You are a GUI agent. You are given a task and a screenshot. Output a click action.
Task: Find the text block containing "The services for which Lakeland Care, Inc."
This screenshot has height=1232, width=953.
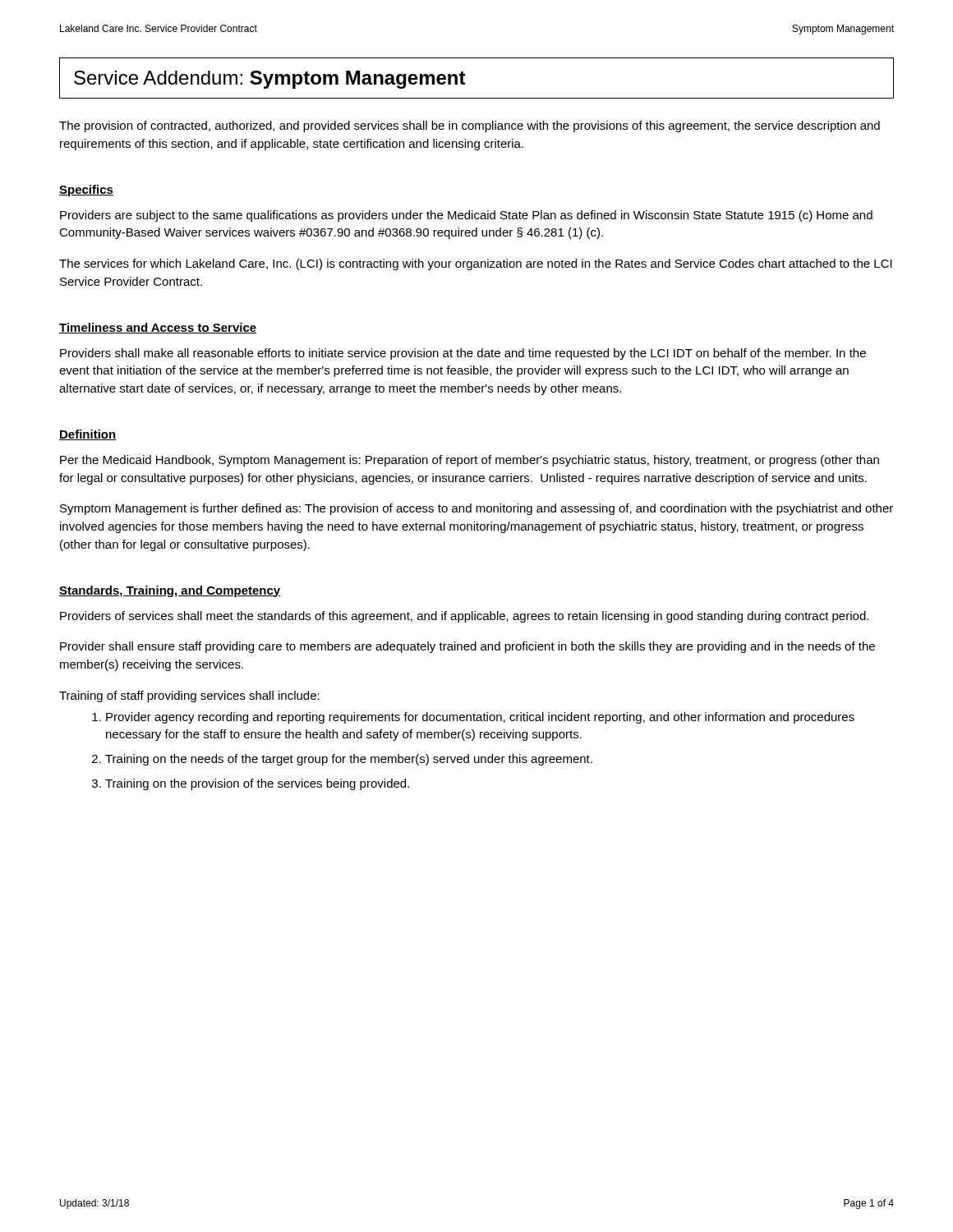[x=476, y=272]
